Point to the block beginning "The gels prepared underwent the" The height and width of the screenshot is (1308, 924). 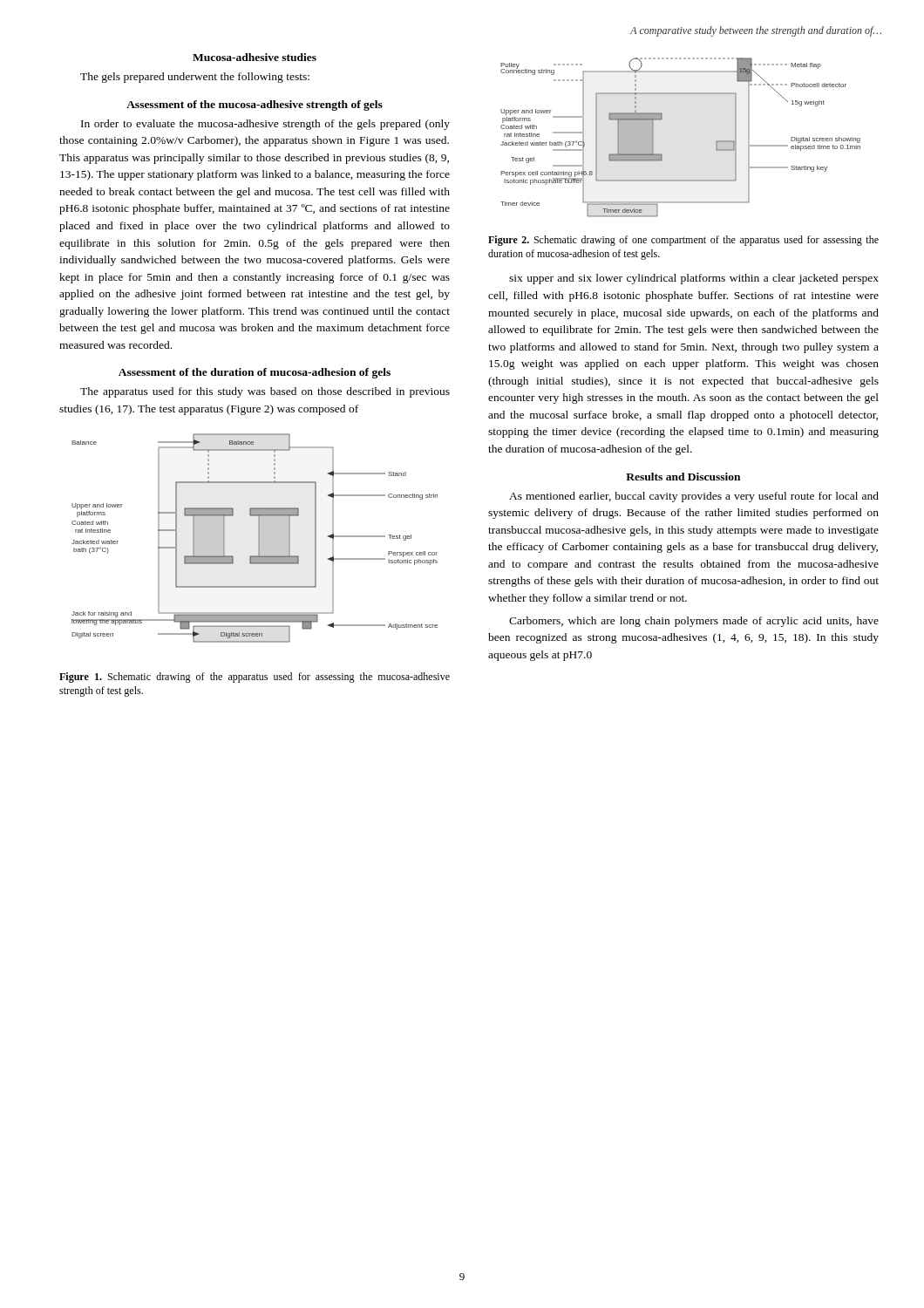pos(255,77)
